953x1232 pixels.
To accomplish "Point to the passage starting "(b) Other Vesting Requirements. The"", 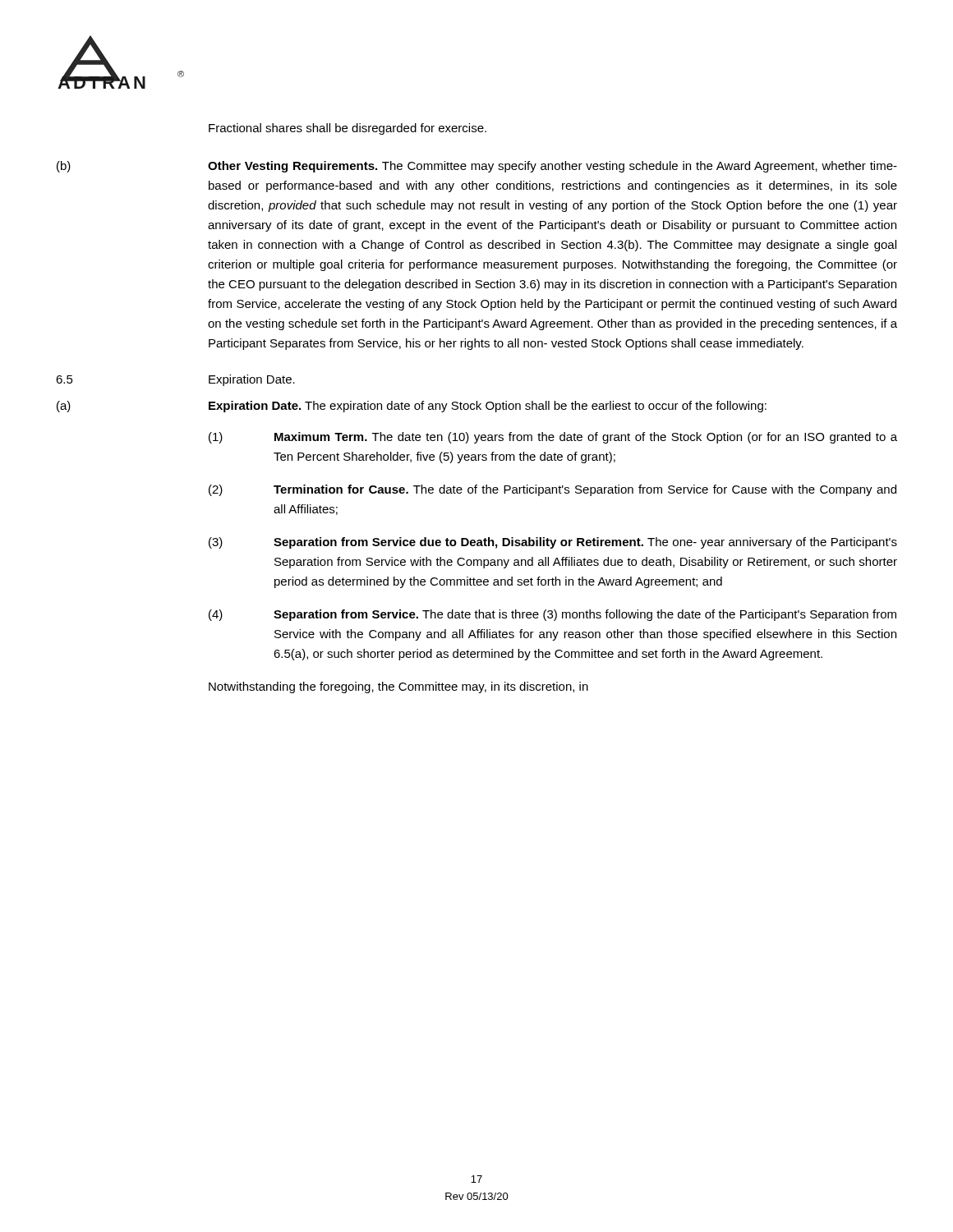I will pyautogui.click(x=476, y=254).
